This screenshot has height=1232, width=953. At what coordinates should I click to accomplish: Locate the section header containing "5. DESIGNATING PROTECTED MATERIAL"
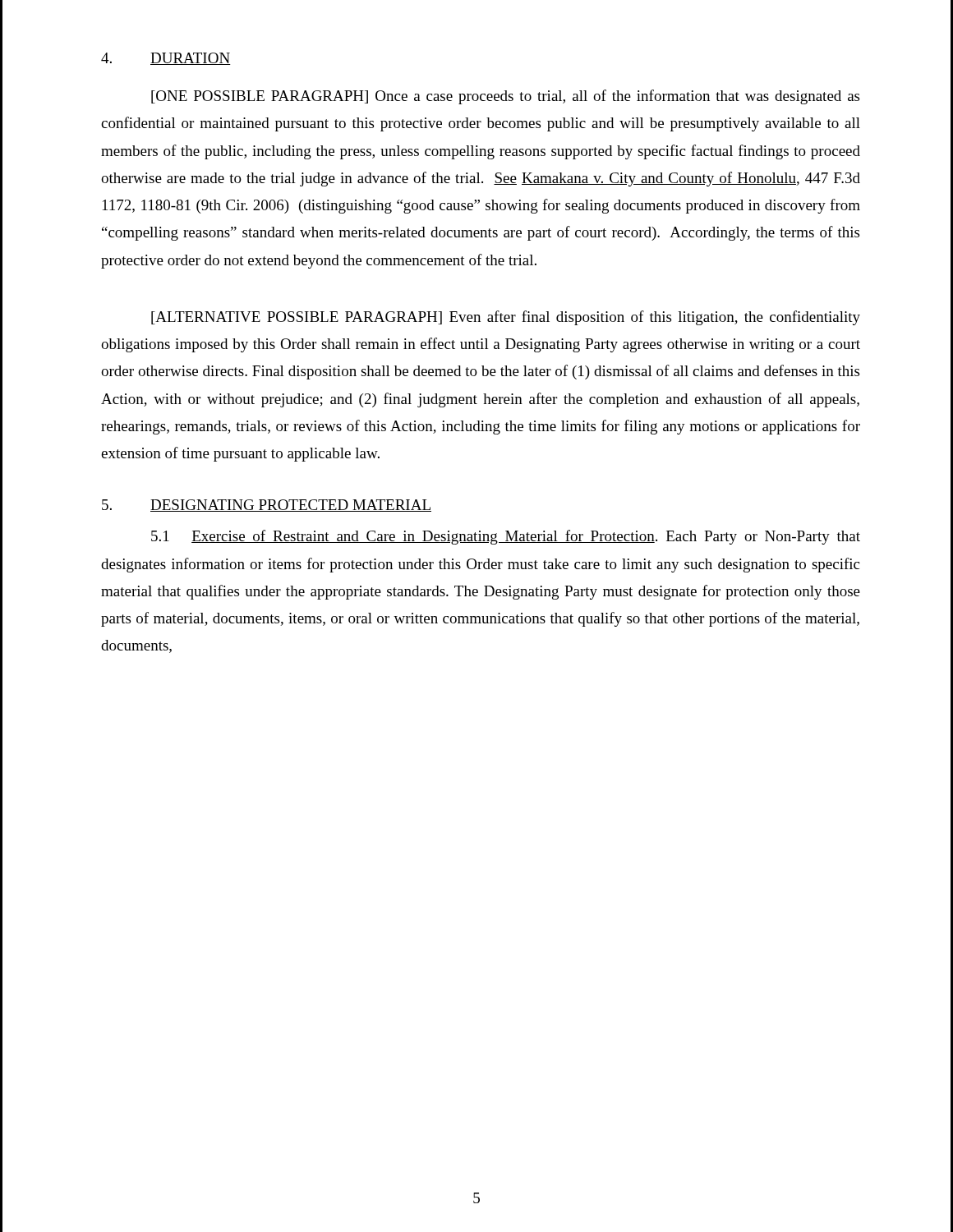point(266,505)
